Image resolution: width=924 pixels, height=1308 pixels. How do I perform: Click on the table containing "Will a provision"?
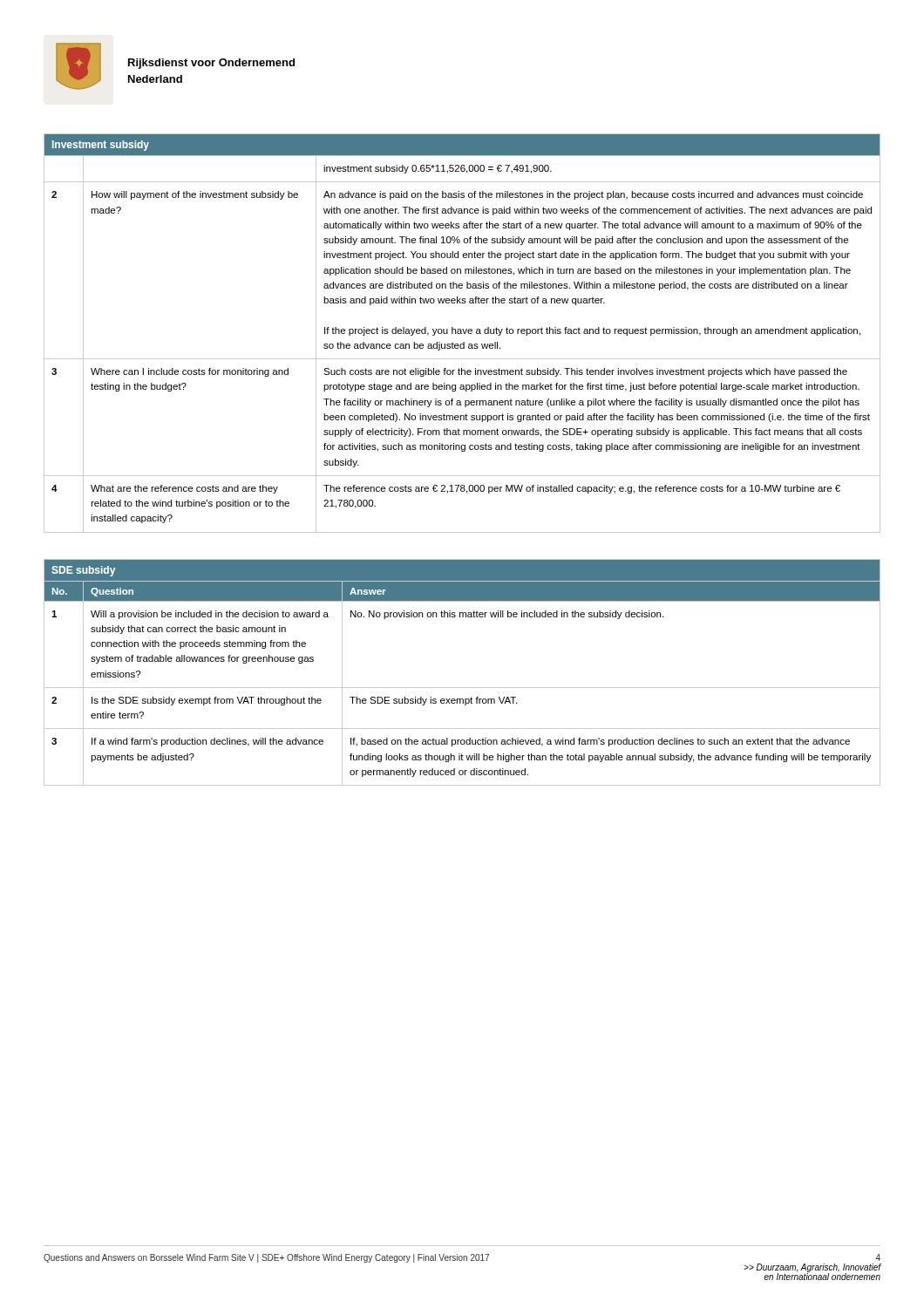click(x=462, y=672)
